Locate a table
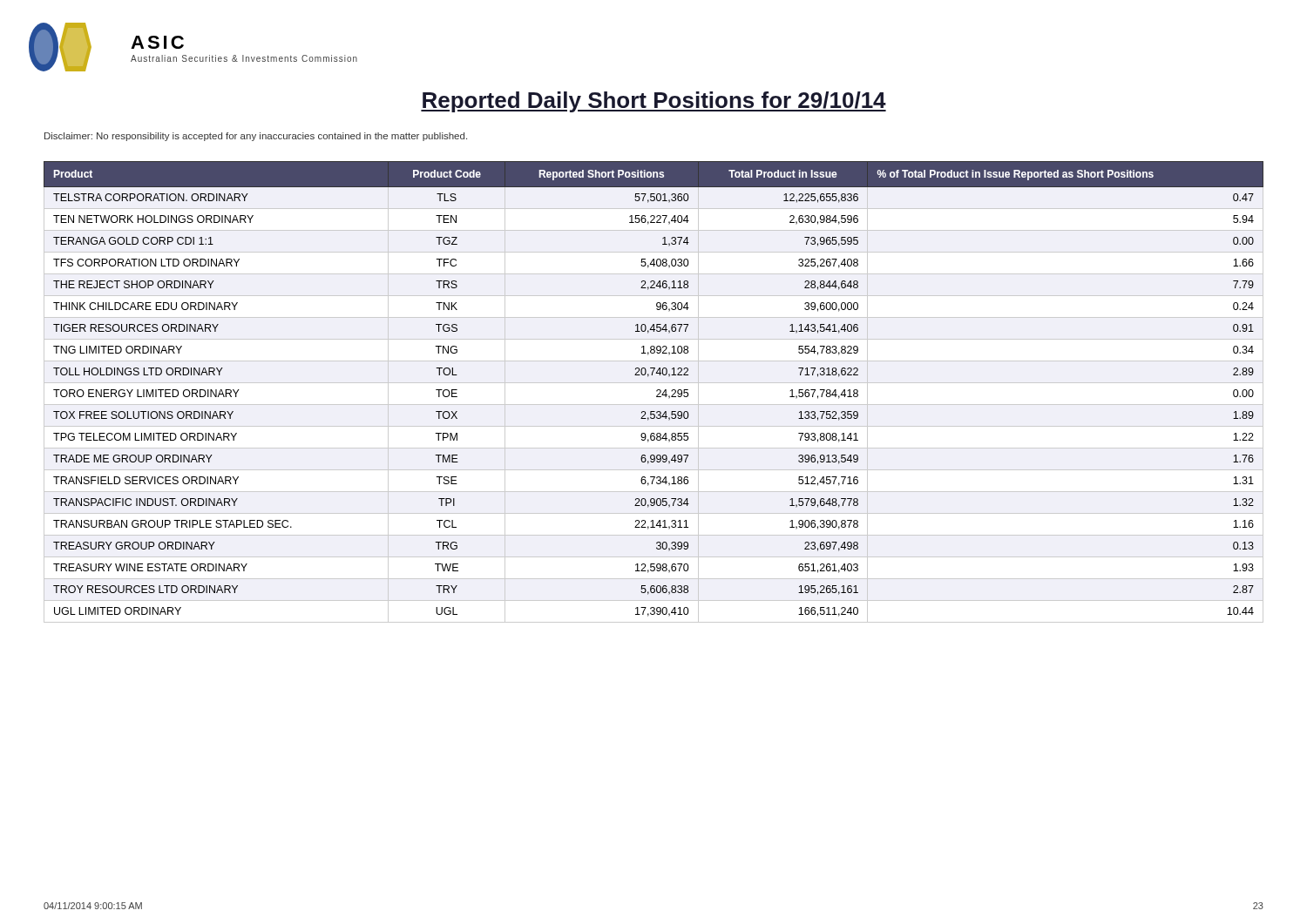The image size is (1307, 924). 654,521
